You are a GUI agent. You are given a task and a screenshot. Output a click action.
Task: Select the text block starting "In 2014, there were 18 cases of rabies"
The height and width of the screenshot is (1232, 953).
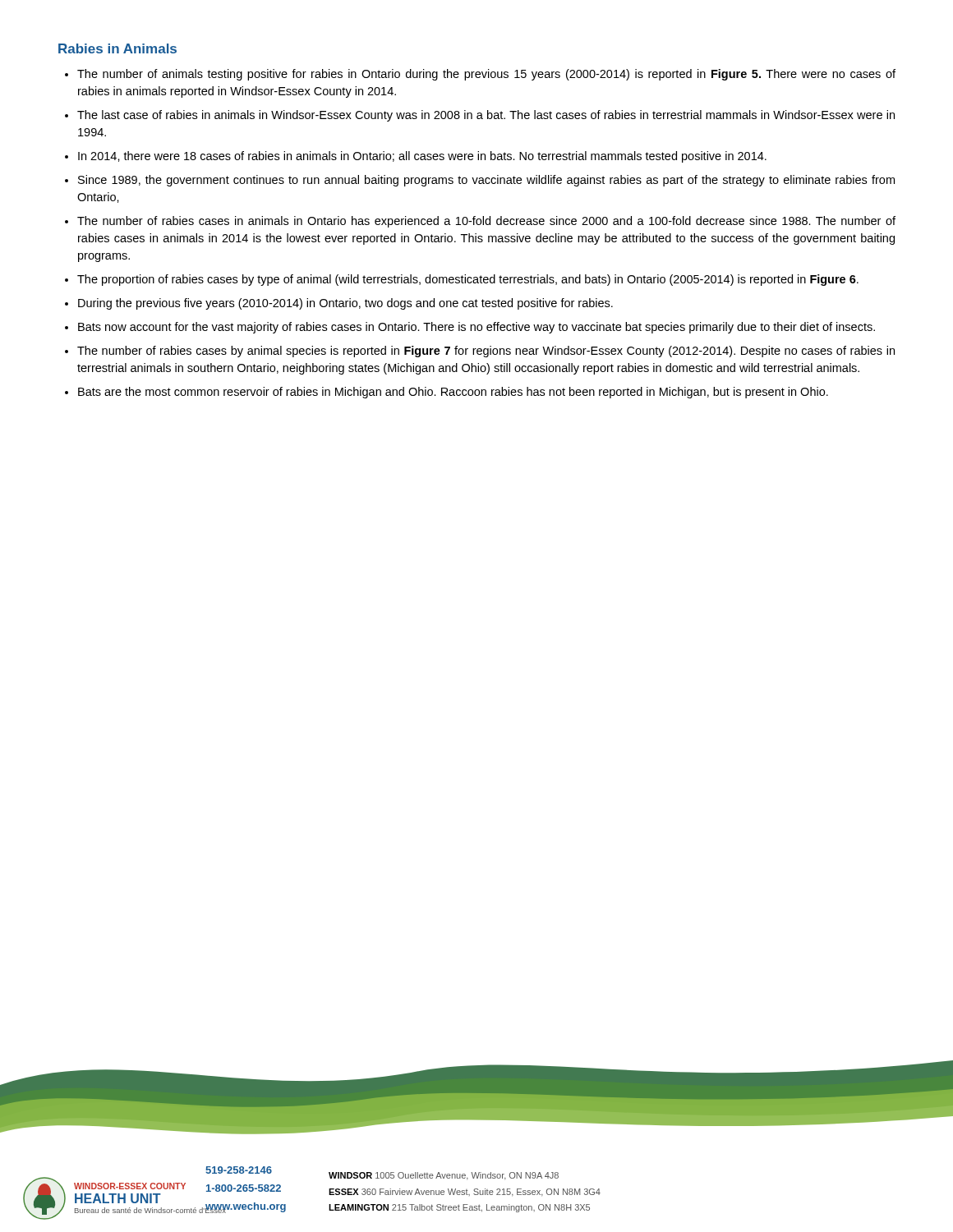[422, 156]
